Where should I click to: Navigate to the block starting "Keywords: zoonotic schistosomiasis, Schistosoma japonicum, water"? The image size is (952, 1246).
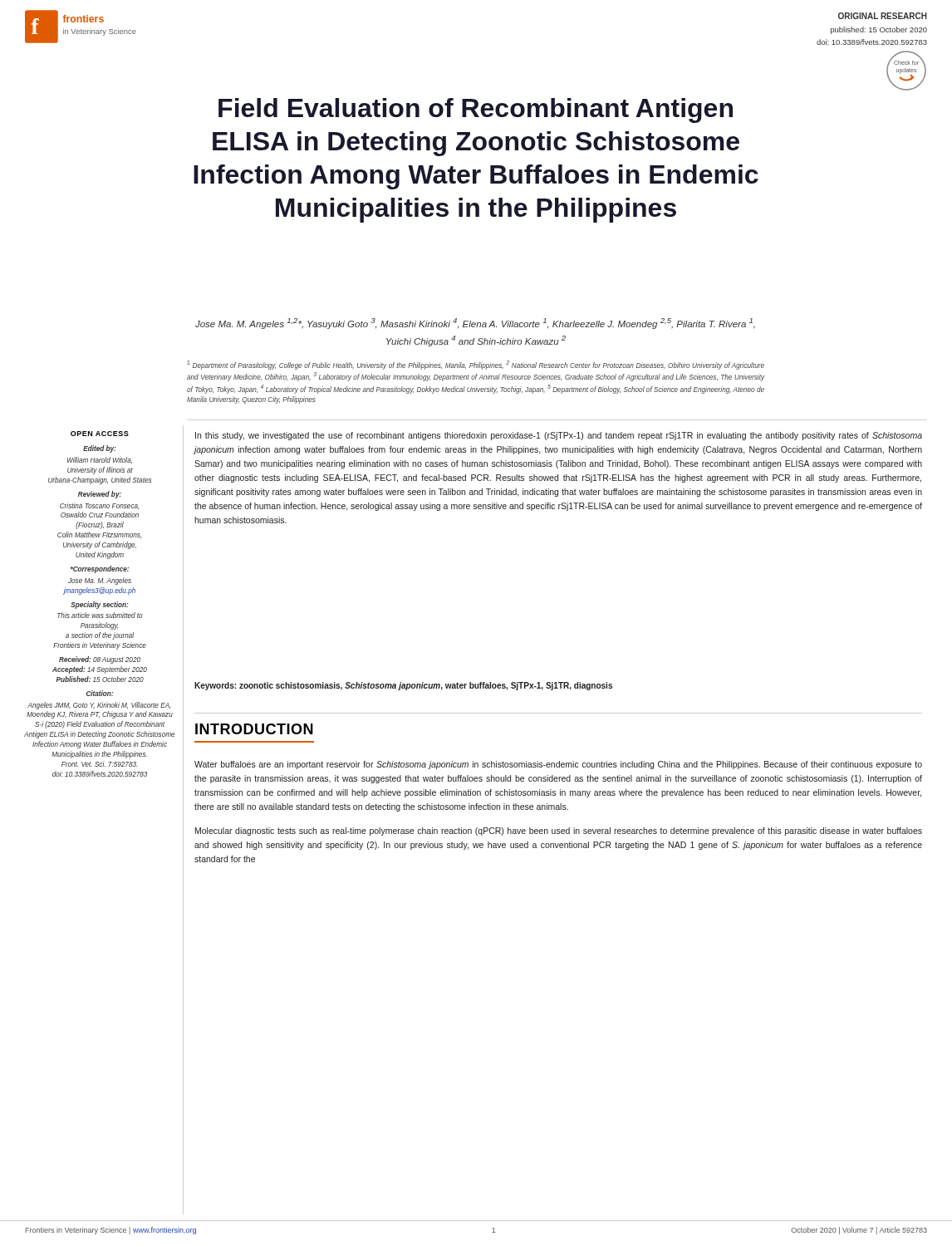(x=404, y=686)
